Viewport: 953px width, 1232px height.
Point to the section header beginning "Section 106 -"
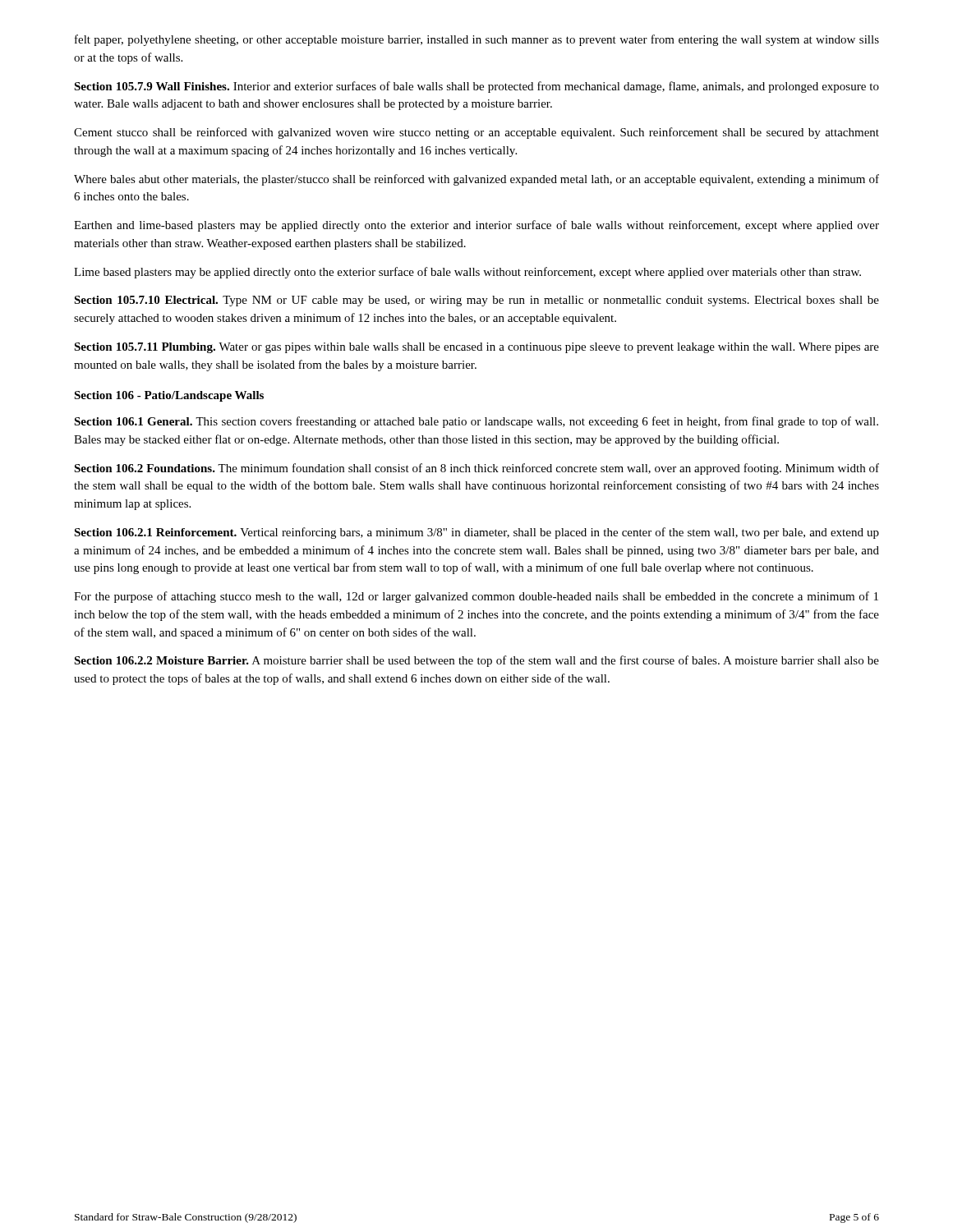(x=169, y=396)
